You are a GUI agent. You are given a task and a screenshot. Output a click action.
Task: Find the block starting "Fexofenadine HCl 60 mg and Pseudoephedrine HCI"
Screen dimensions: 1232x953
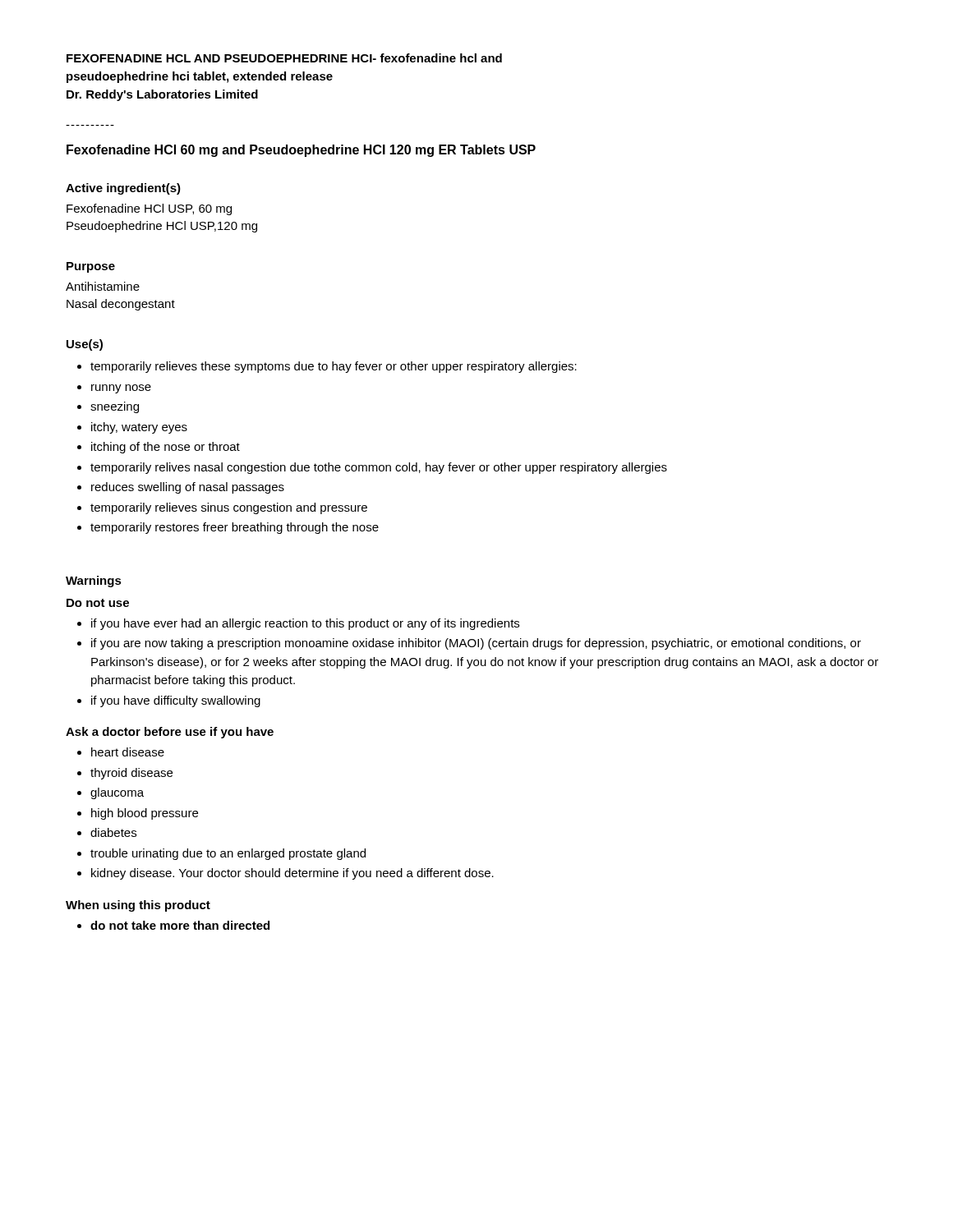(301, 150)
